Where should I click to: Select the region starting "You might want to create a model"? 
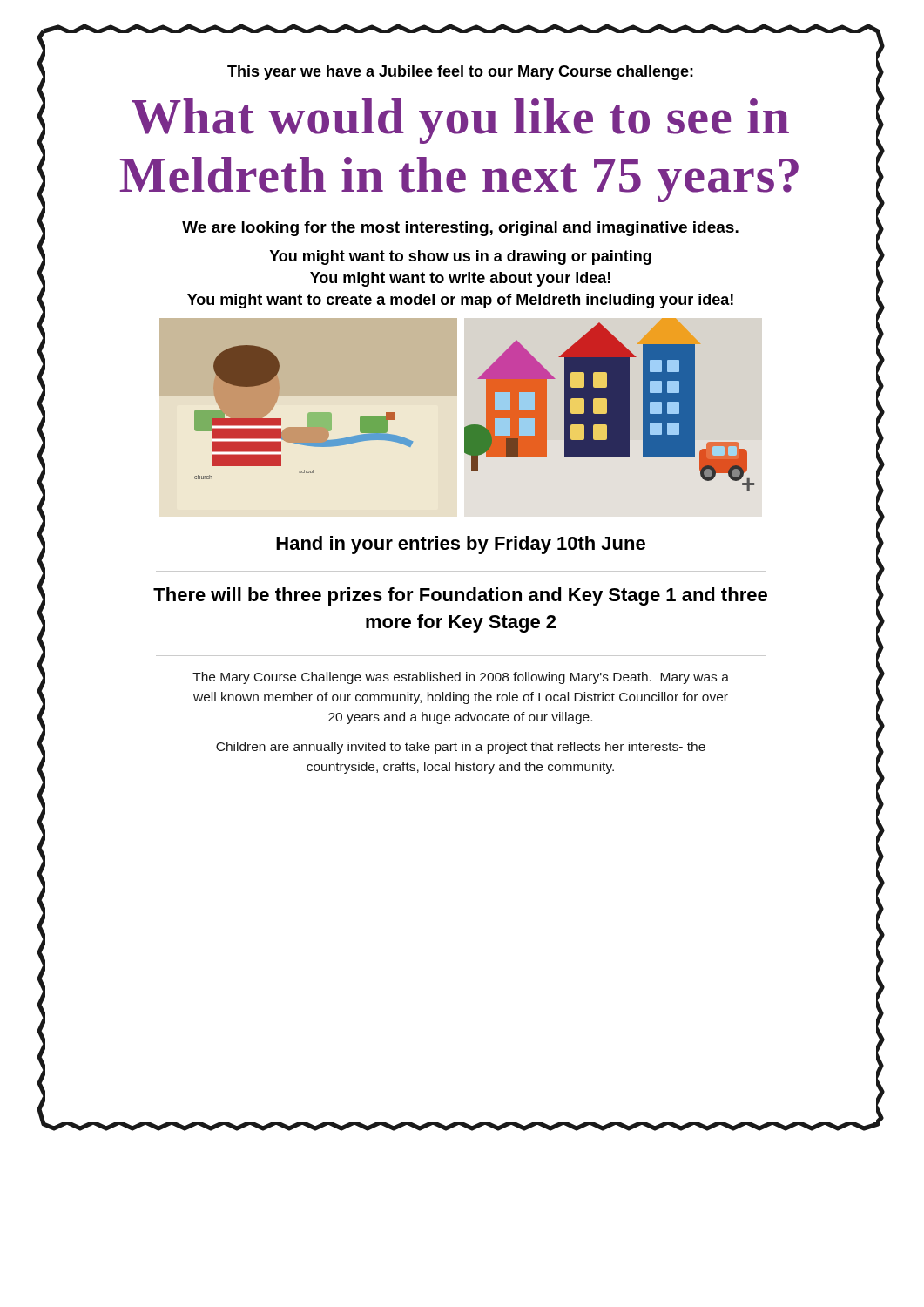461,300
